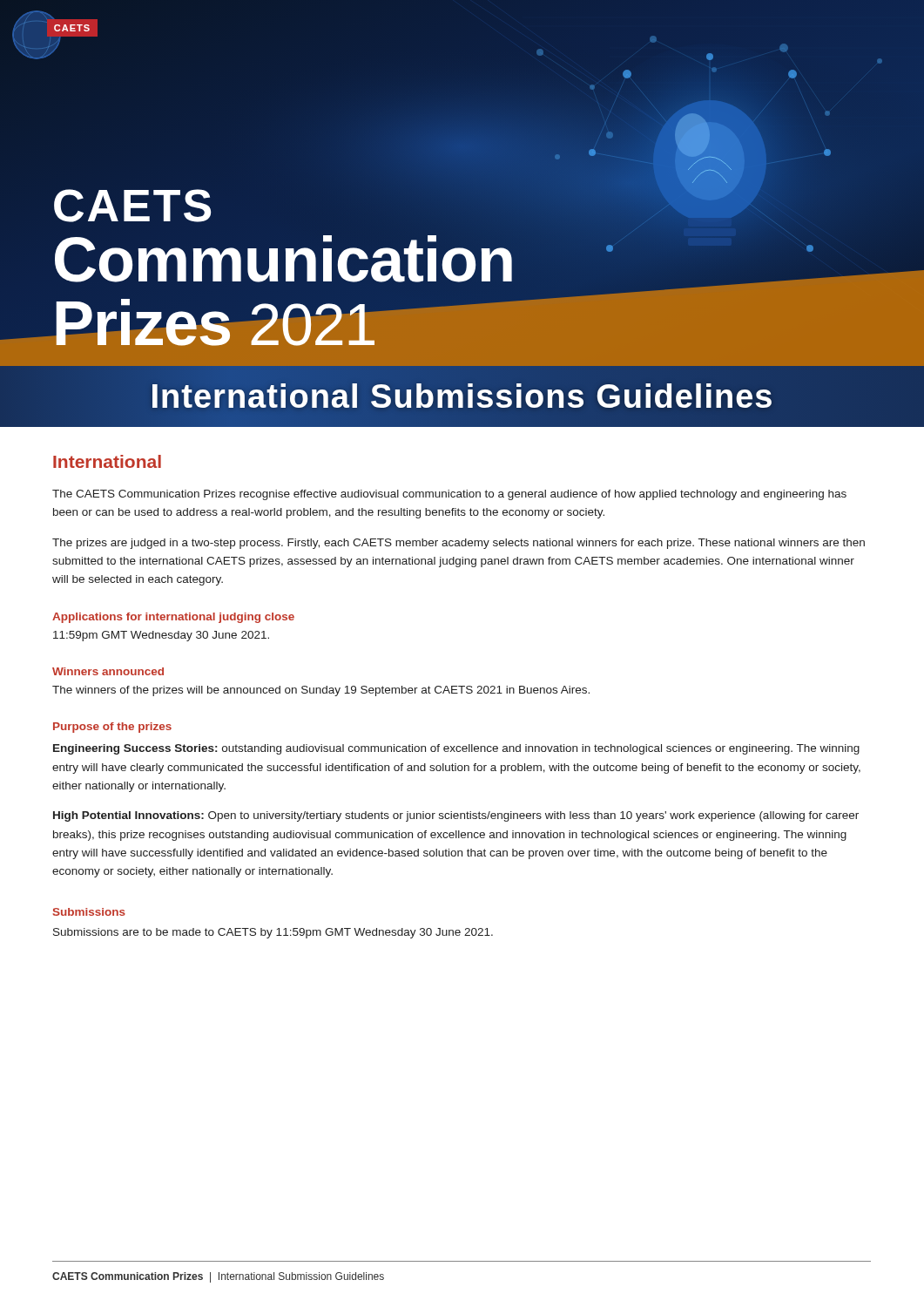Navigate to the text block starting "The CAETS Communication"
This screenshot has width=924, height=1307.
tap(450, 503)
